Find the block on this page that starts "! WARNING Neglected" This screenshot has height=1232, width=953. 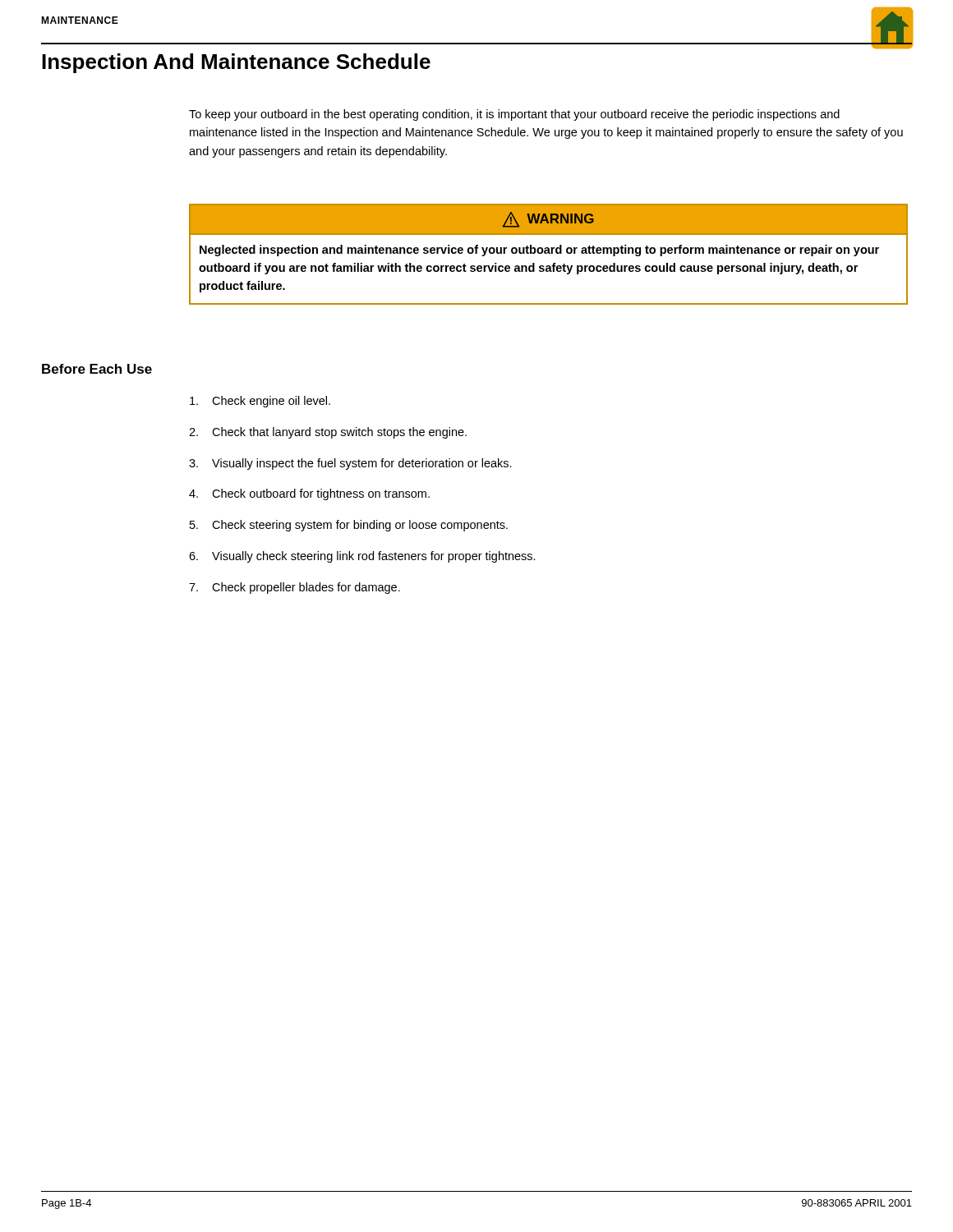pos(548,254)
